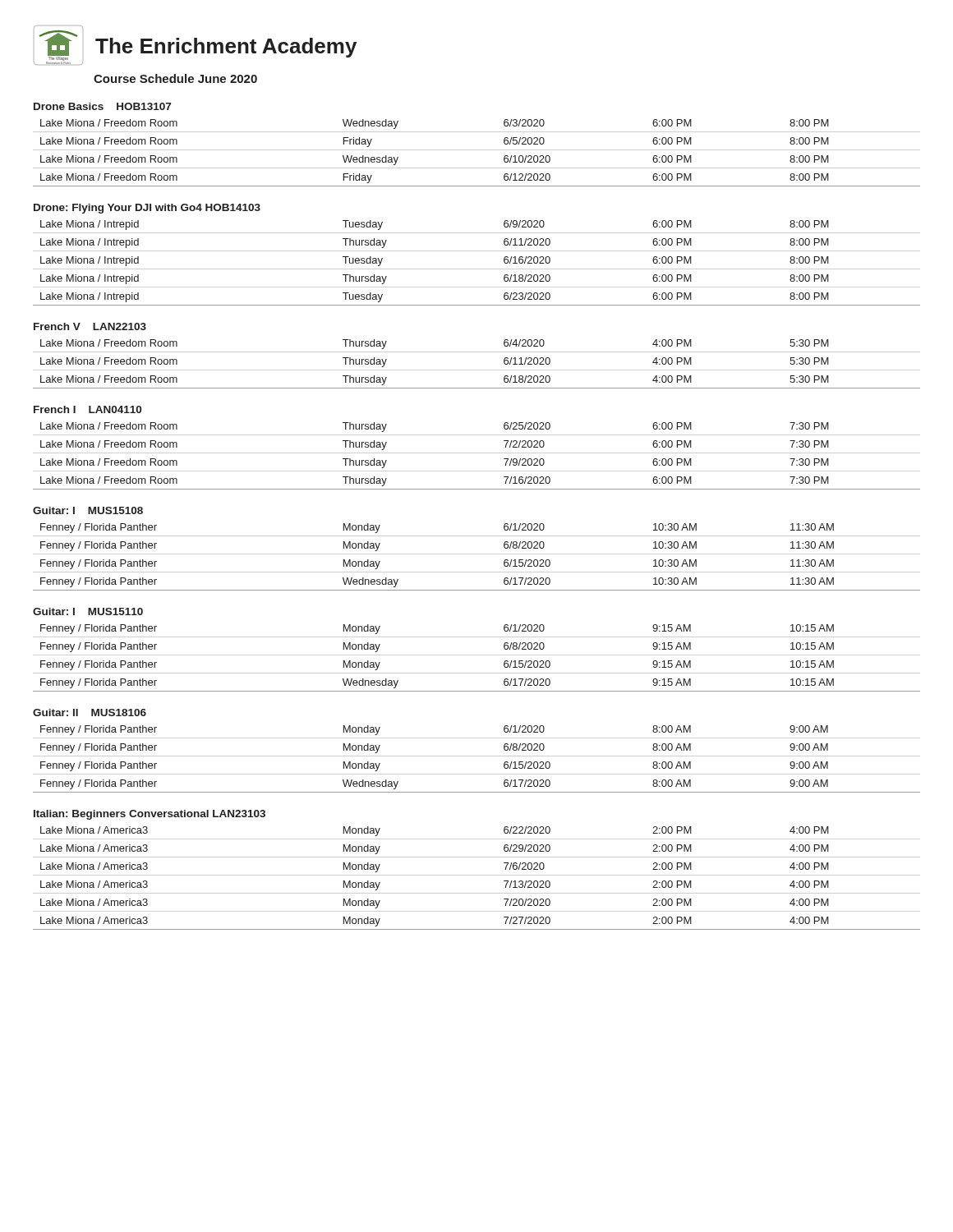The height and width of the screenshot is (1232, 953).
Task: Select the section header that reads "Drone Basics HOB13107"
Action: (x=102, y=106)
